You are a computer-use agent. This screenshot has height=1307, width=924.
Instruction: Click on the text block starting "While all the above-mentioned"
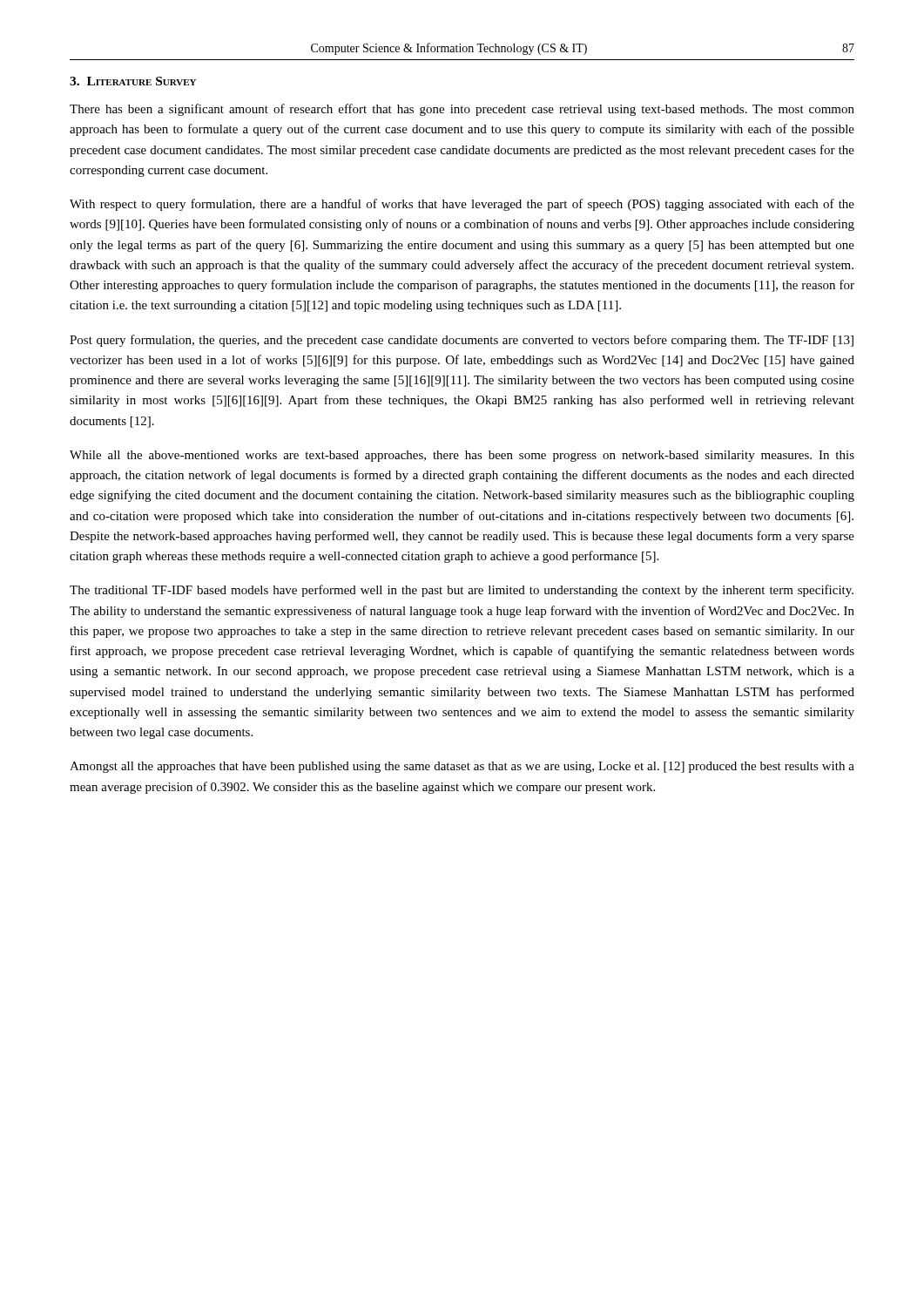click(x=462, y=505)
